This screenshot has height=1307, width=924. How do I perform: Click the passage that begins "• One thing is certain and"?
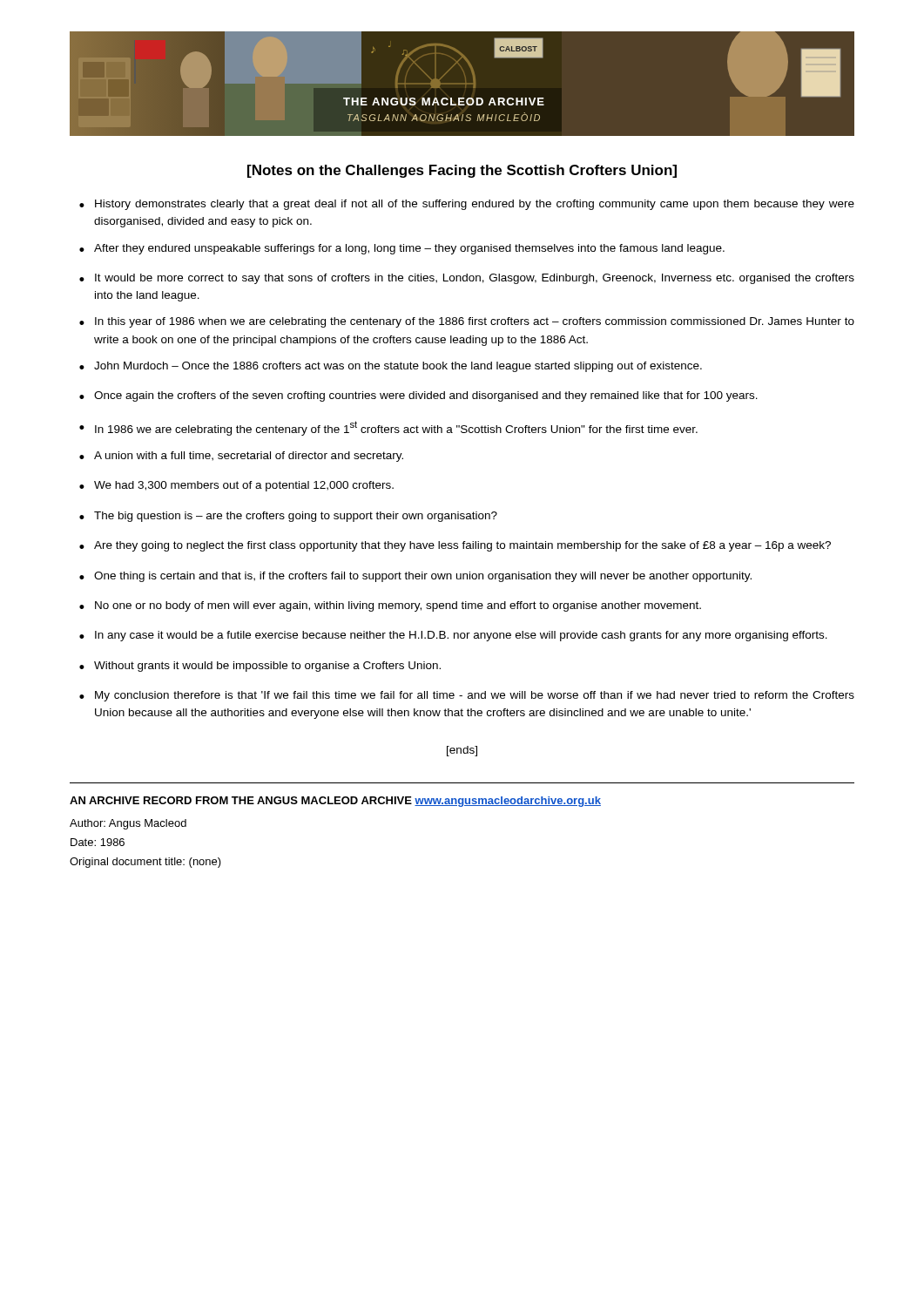click(462, 578)
